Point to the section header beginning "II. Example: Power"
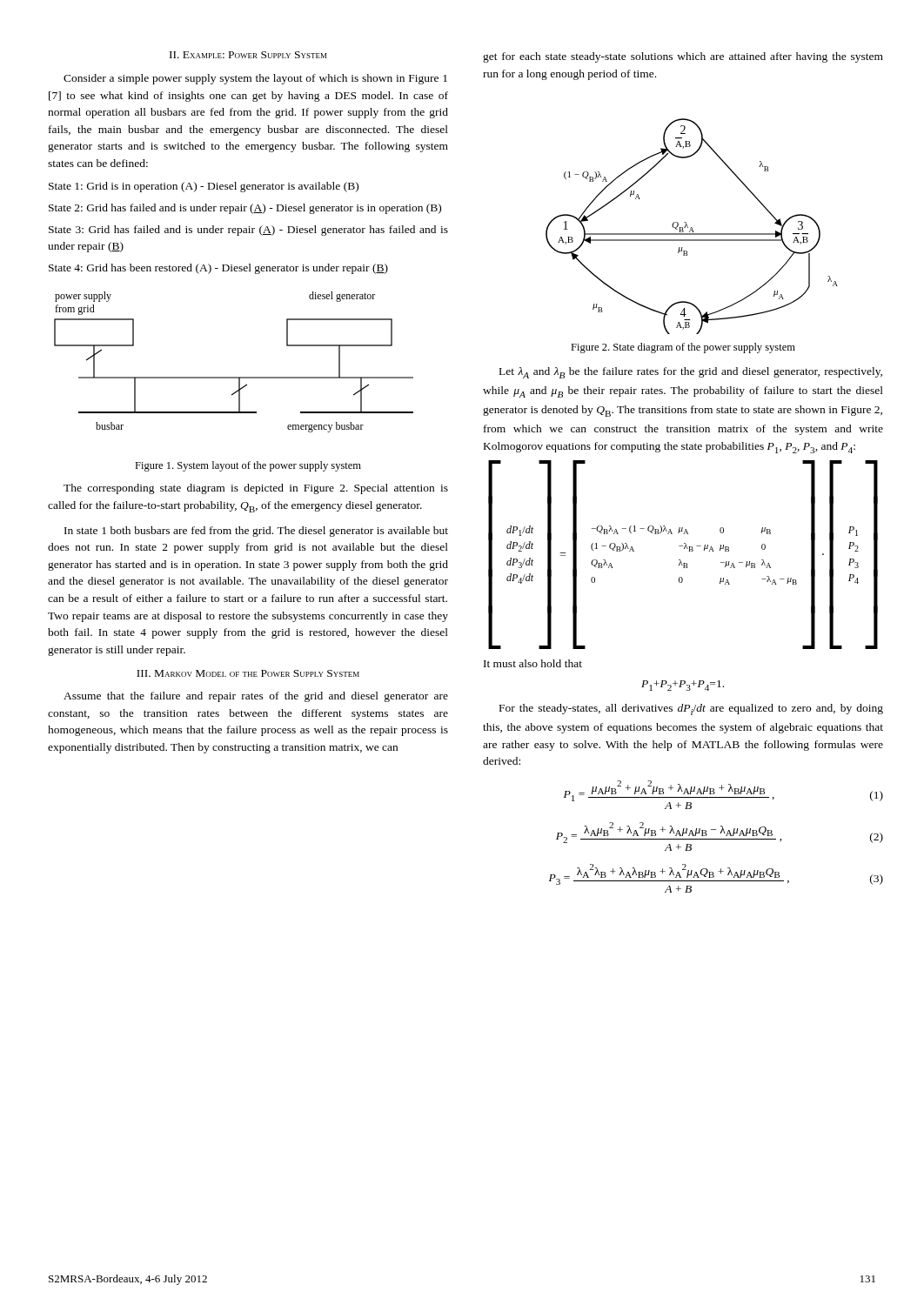 248,54
